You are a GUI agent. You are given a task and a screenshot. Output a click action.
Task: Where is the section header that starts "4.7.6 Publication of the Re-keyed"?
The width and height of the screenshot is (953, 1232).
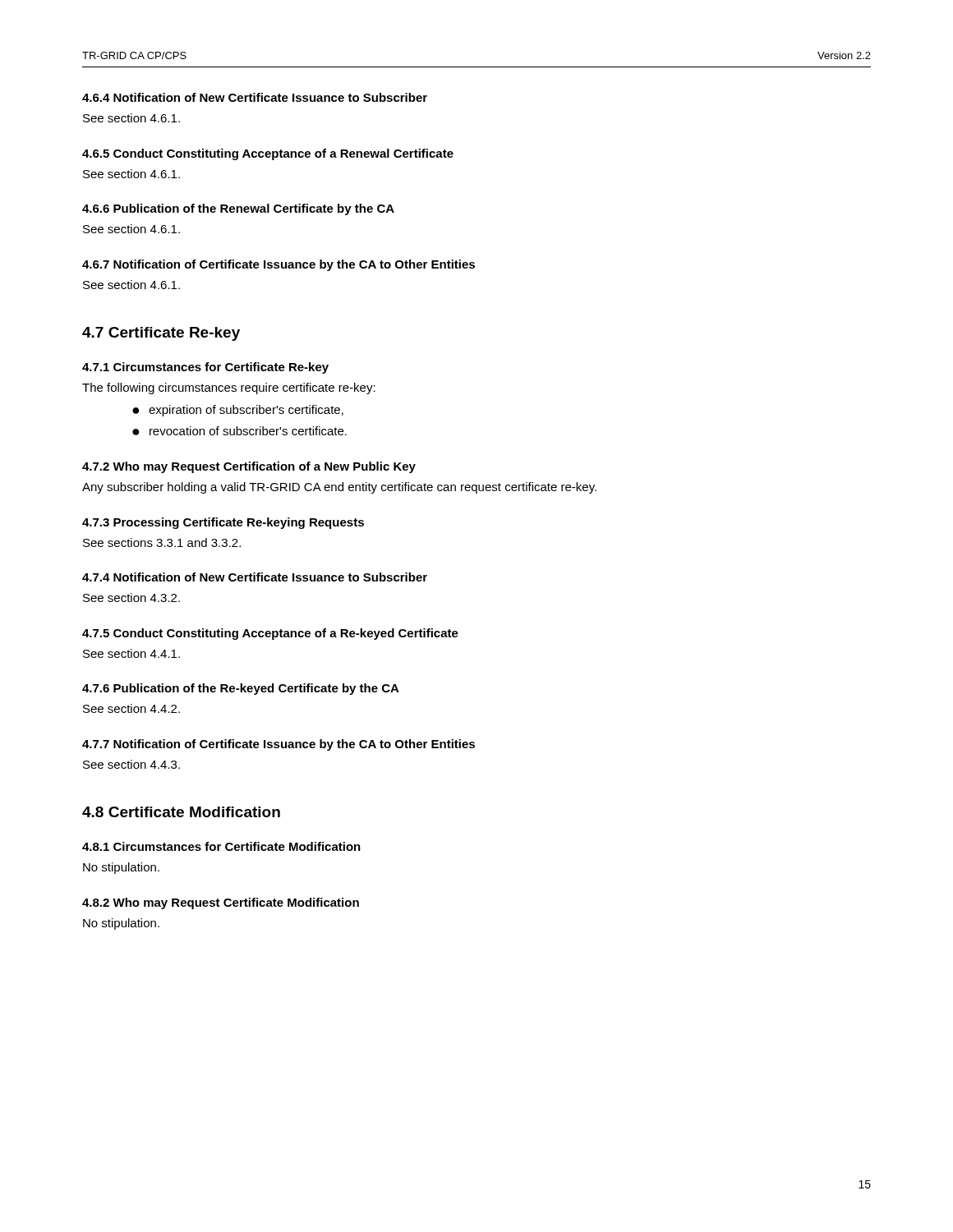(241, 688)
